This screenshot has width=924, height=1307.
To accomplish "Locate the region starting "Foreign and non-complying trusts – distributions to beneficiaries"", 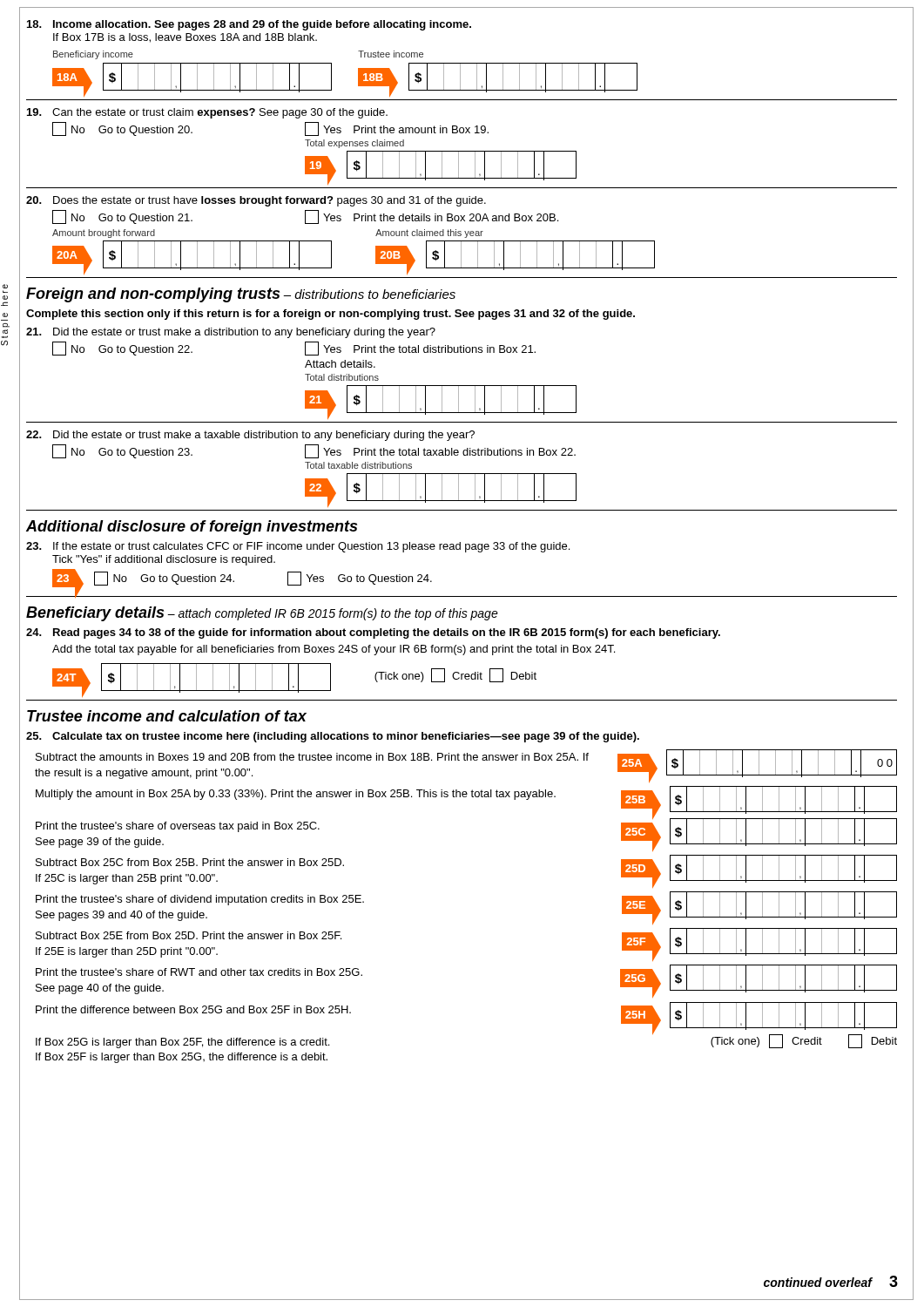I will [x=241, y=294].
